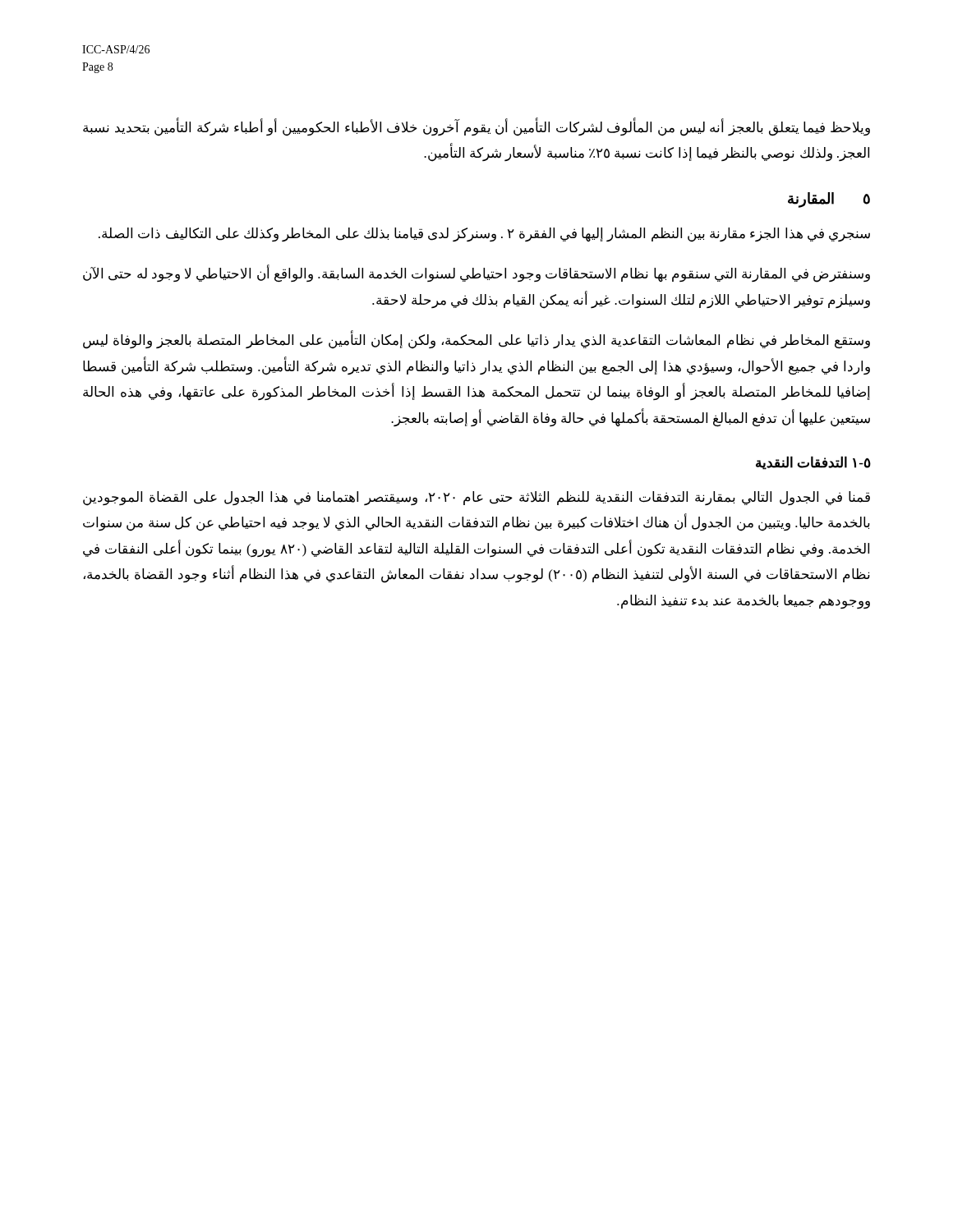Locate the text block that reads "وستقع المخاطر في نظام المعاشات التقاعدية"
This screenshot has width=953, height=1232.
coord(476,379)
